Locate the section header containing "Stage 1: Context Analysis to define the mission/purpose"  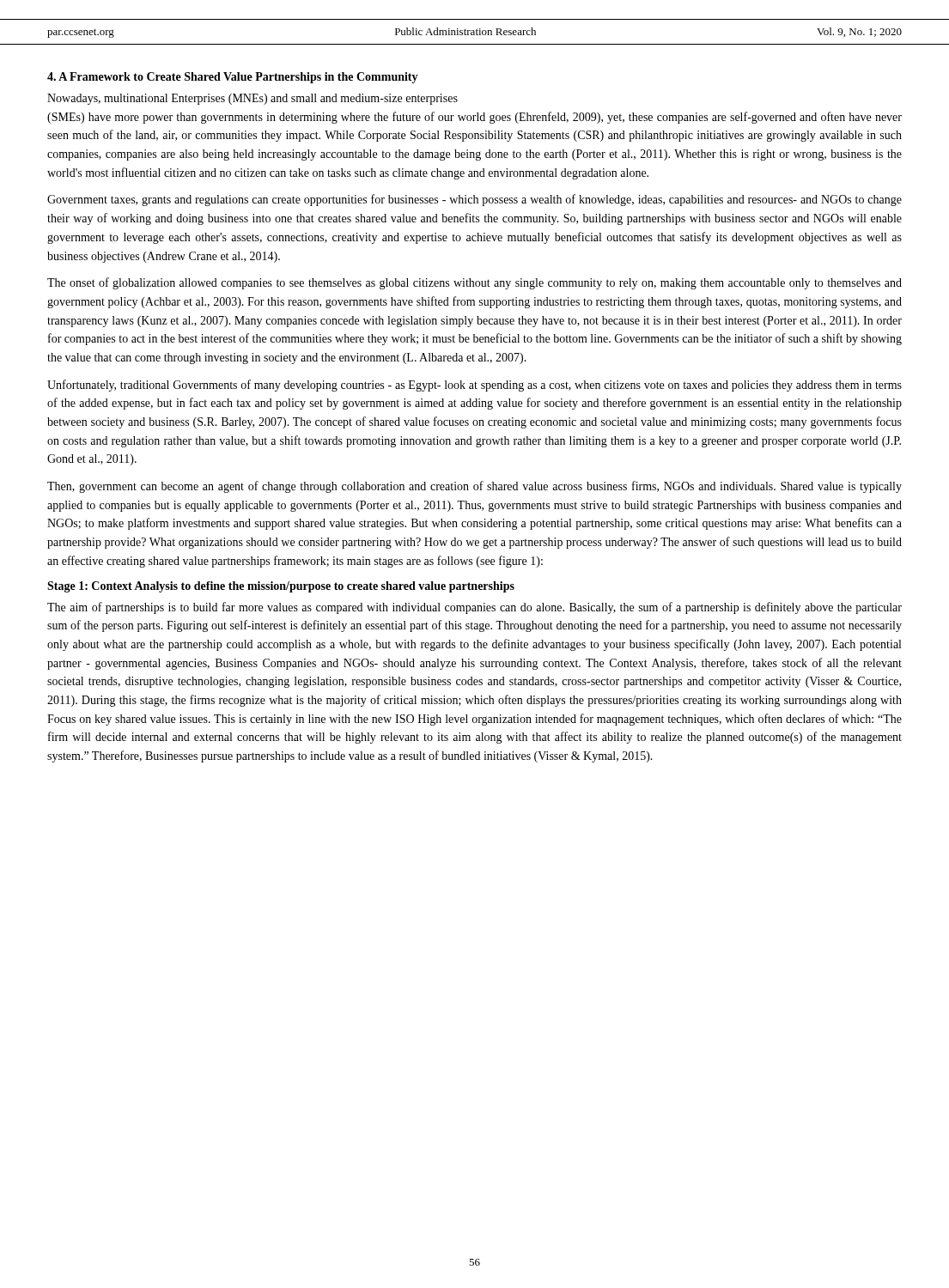(x=281, y=586)
